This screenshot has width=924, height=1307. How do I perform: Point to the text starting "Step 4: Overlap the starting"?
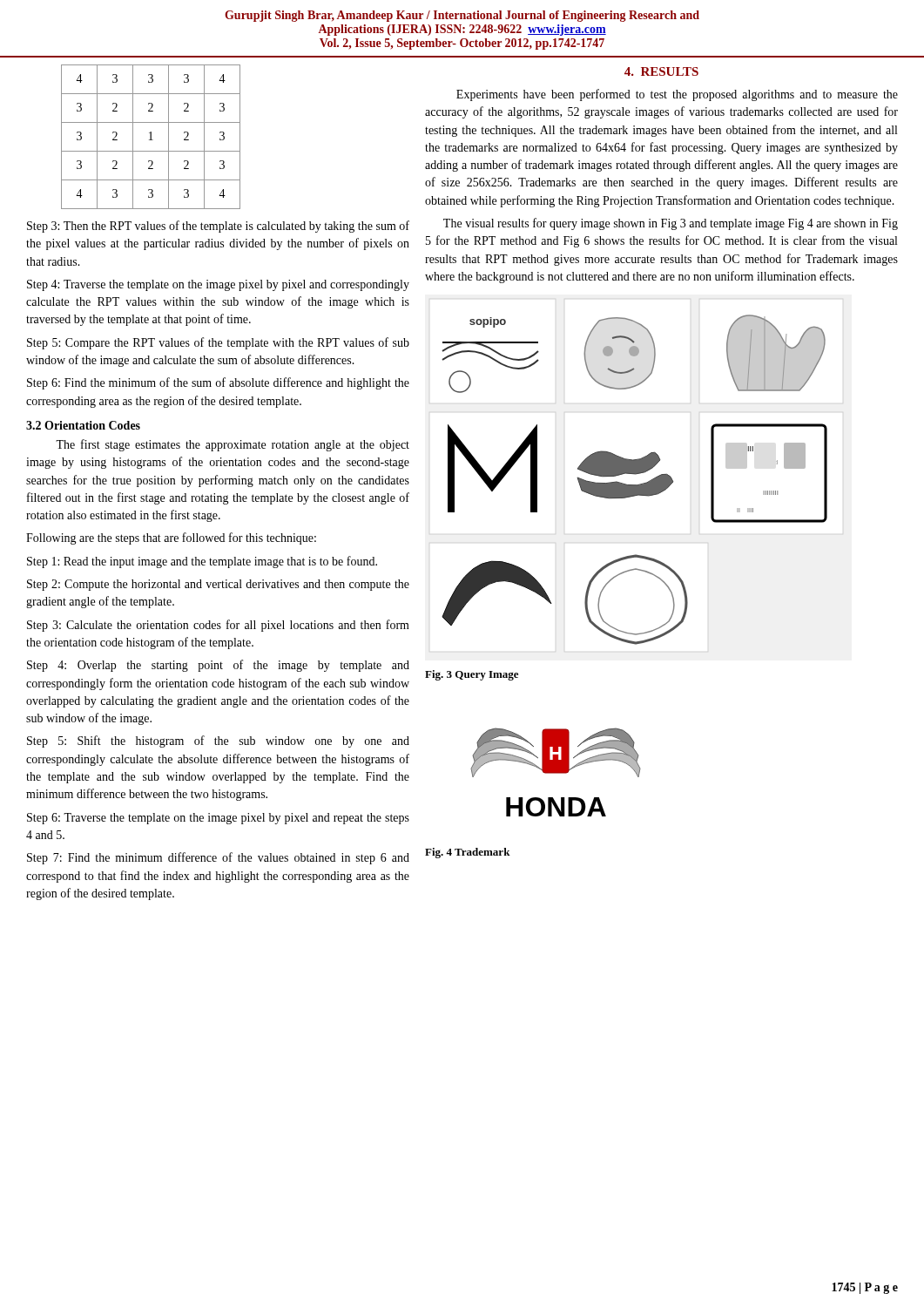tap(218, 693)
